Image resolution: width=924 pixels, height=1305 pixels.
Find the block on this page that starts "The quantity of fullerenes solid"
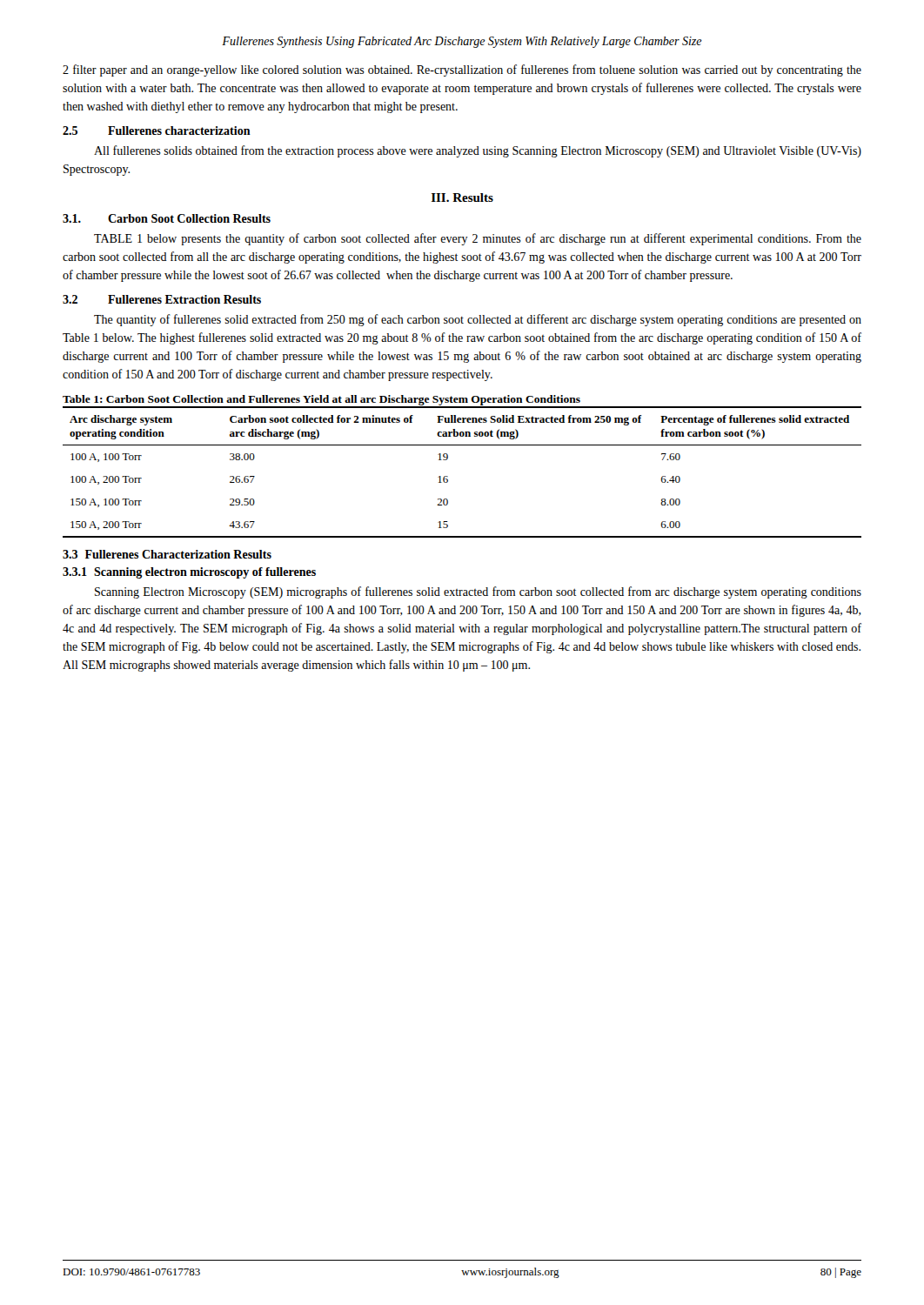click(x=462, y=347)
